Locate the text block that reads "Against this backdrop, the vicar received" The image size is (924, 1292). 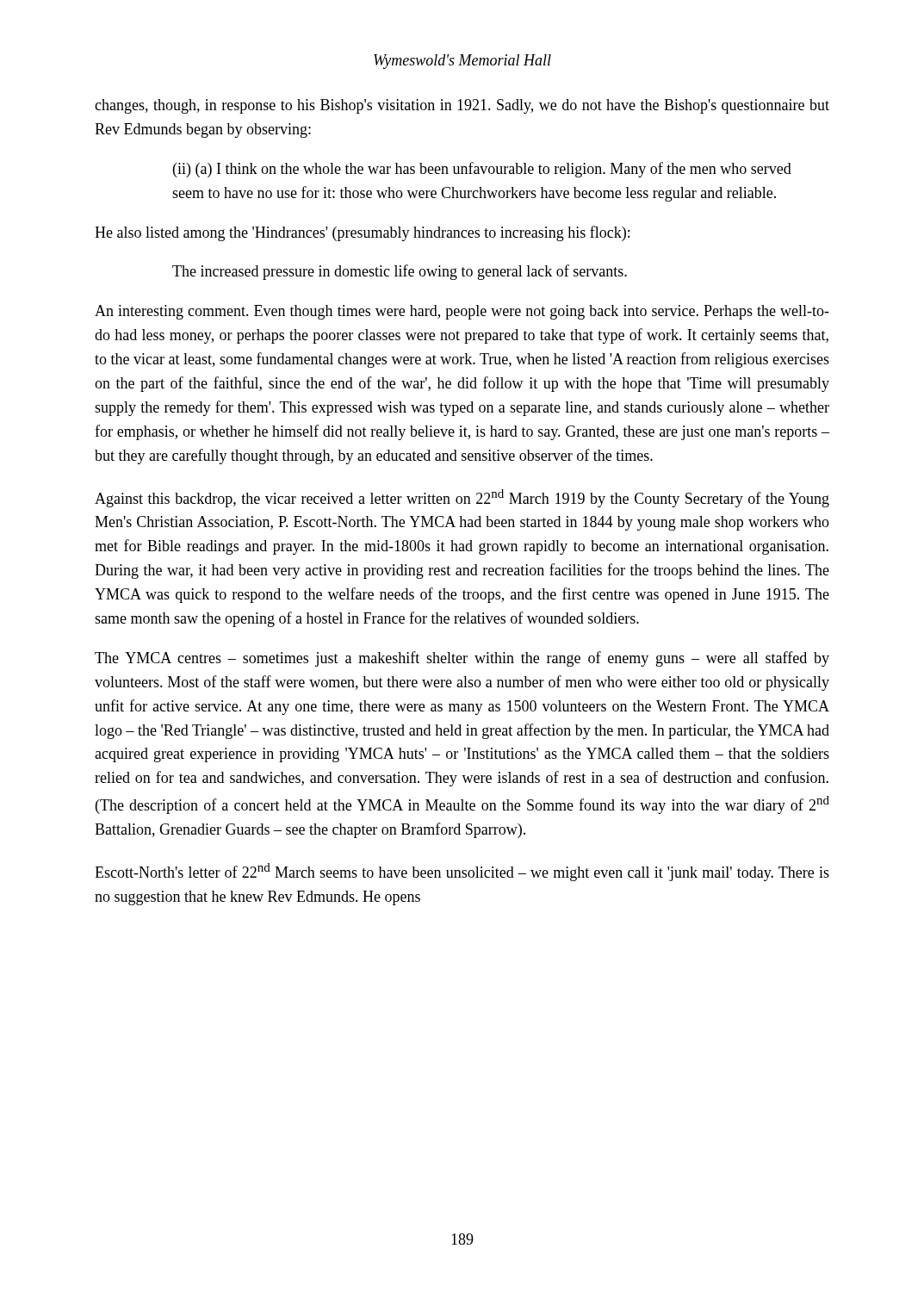(x=462, y=557)
